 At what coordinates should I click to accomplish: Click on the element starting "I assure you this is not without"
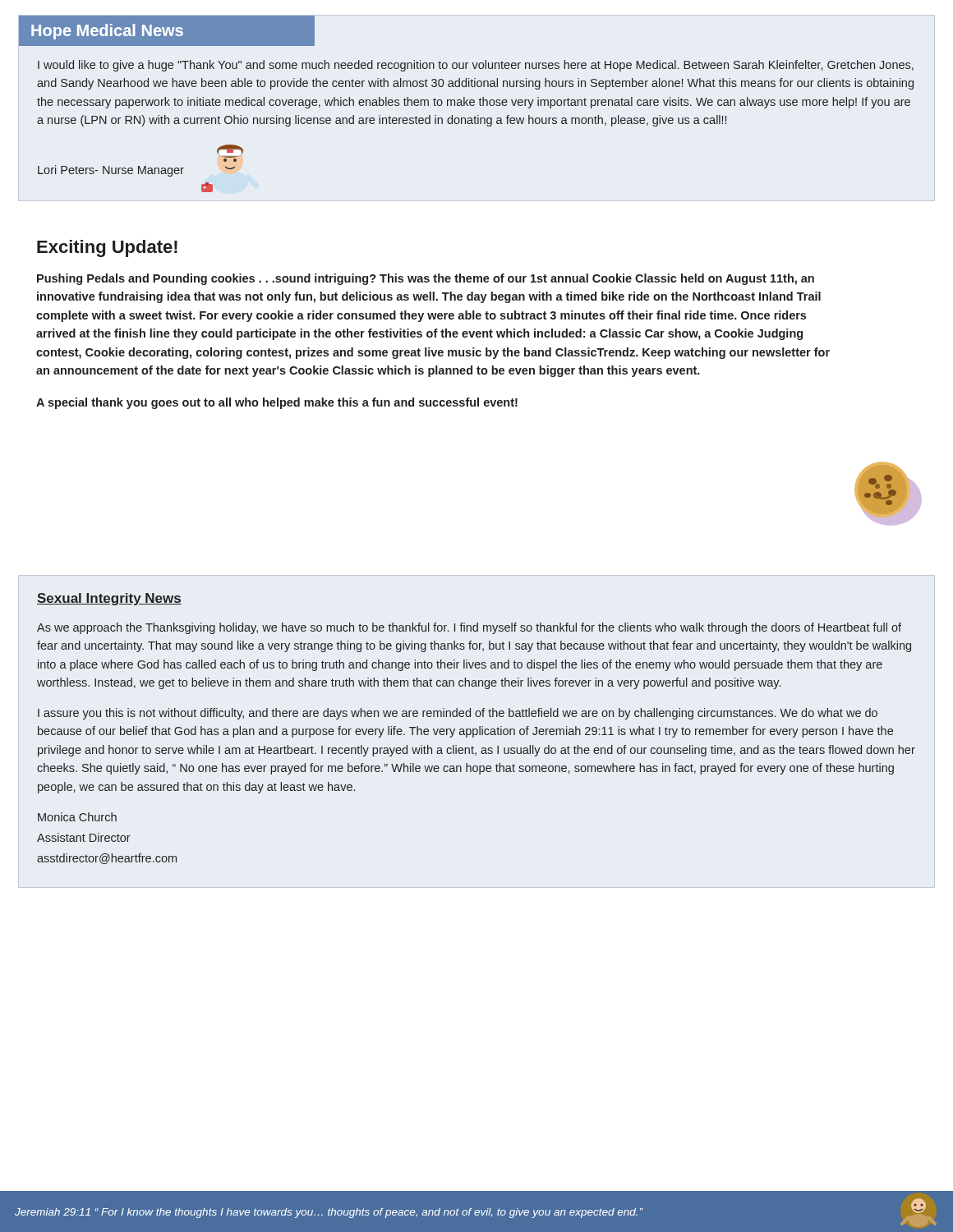point(476,750)
